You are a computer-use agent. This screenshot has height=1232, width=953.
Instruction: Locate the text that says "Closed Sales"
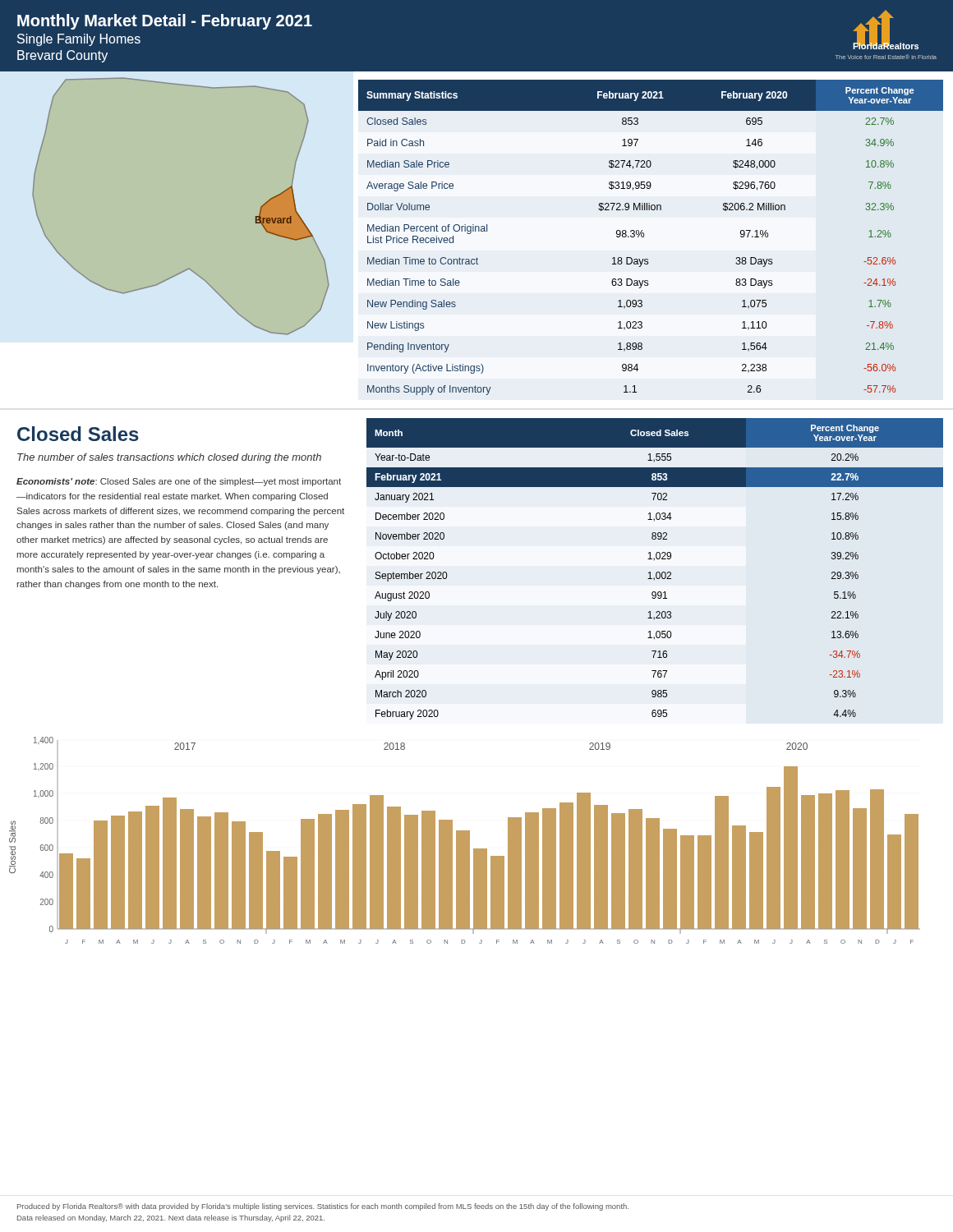(x=12, y=847)
